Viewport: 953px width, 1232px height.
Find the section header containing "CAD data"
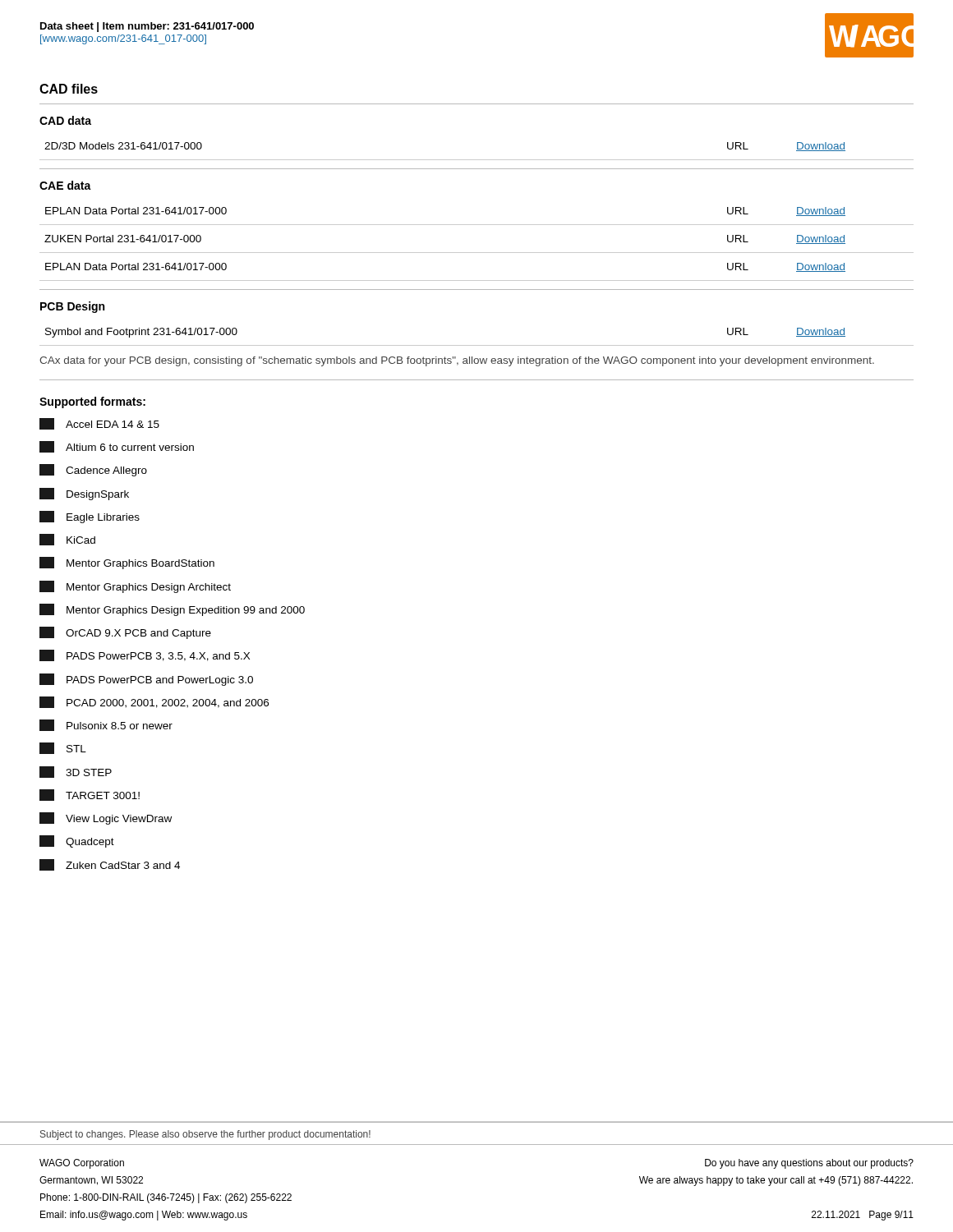pos(65,121)
